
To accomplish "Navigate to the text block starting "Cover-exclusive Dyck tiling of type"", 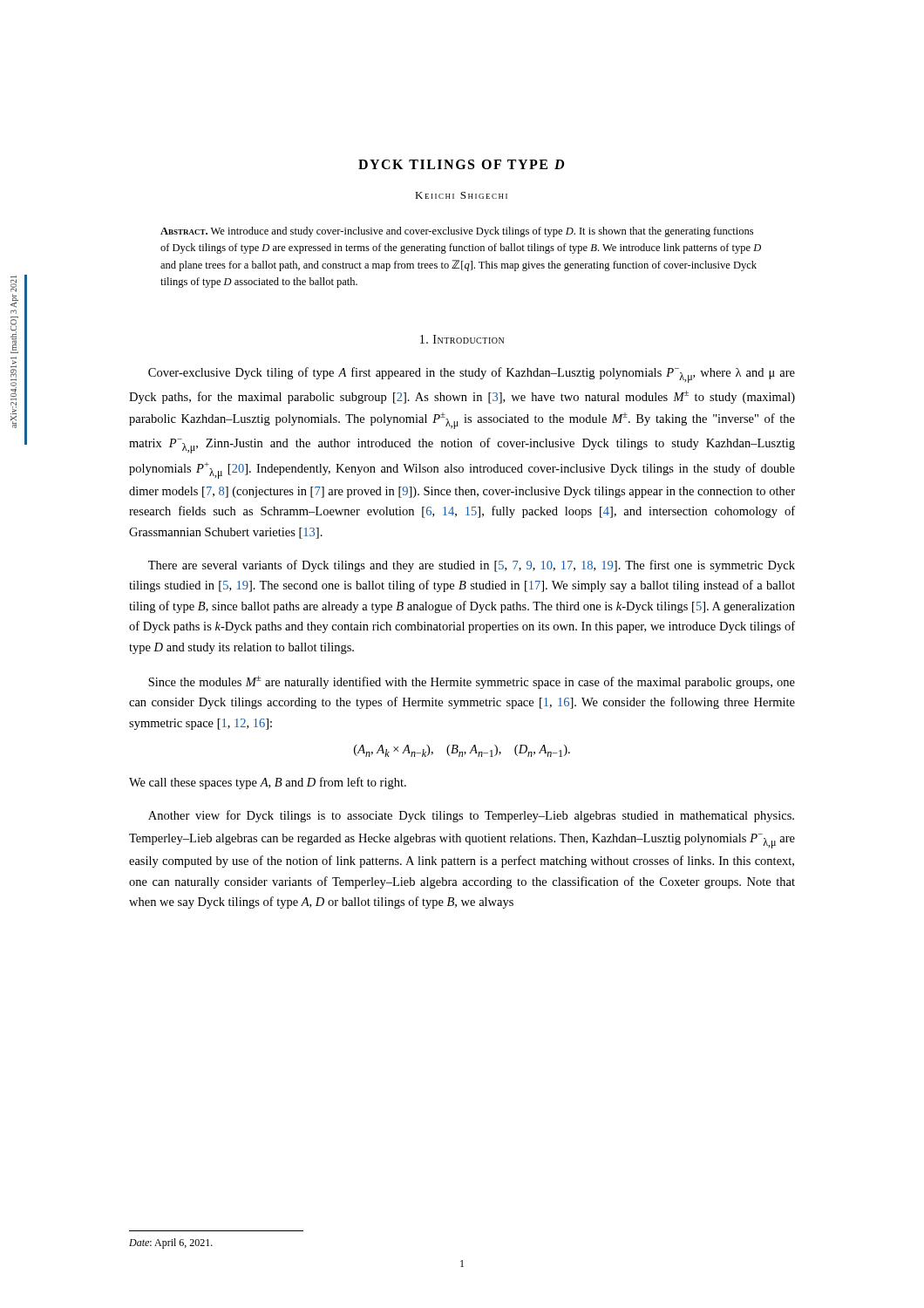I will (x=462, y=451).
